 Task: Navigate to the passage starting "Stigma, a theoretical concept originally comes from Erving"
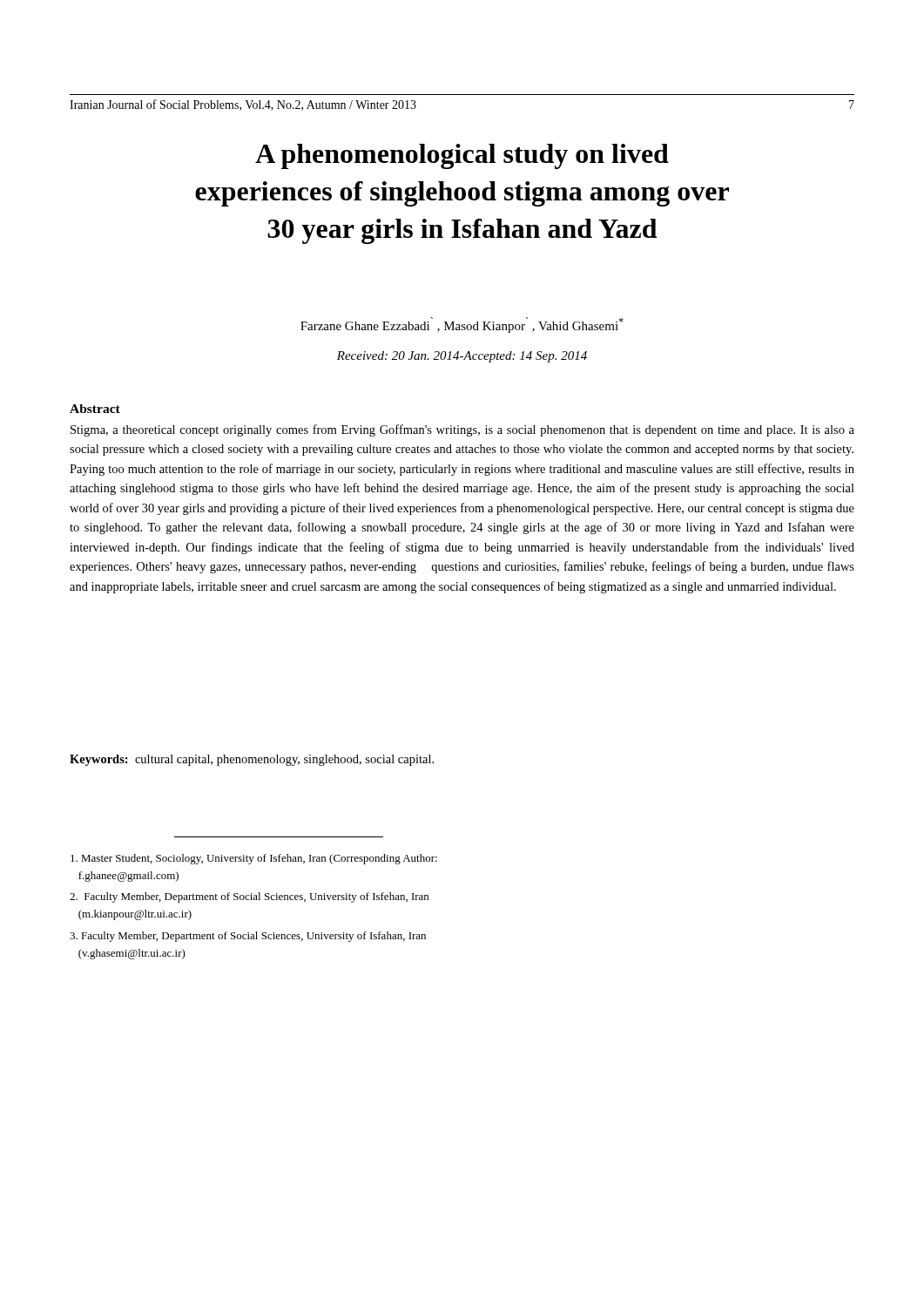tap(462, 508)
